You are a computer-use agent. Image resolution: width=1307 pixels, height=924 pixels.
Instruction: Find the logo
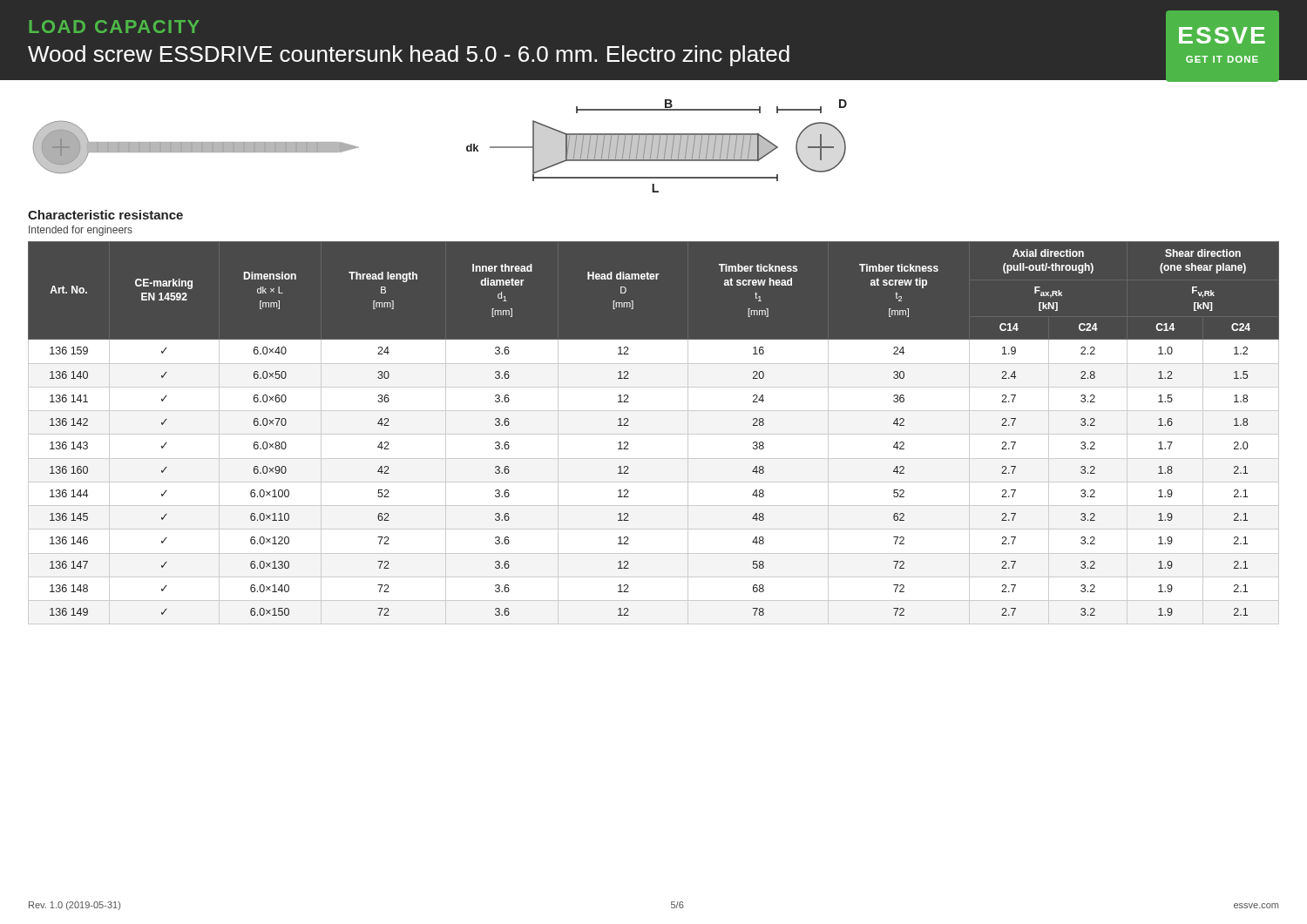1223,46
